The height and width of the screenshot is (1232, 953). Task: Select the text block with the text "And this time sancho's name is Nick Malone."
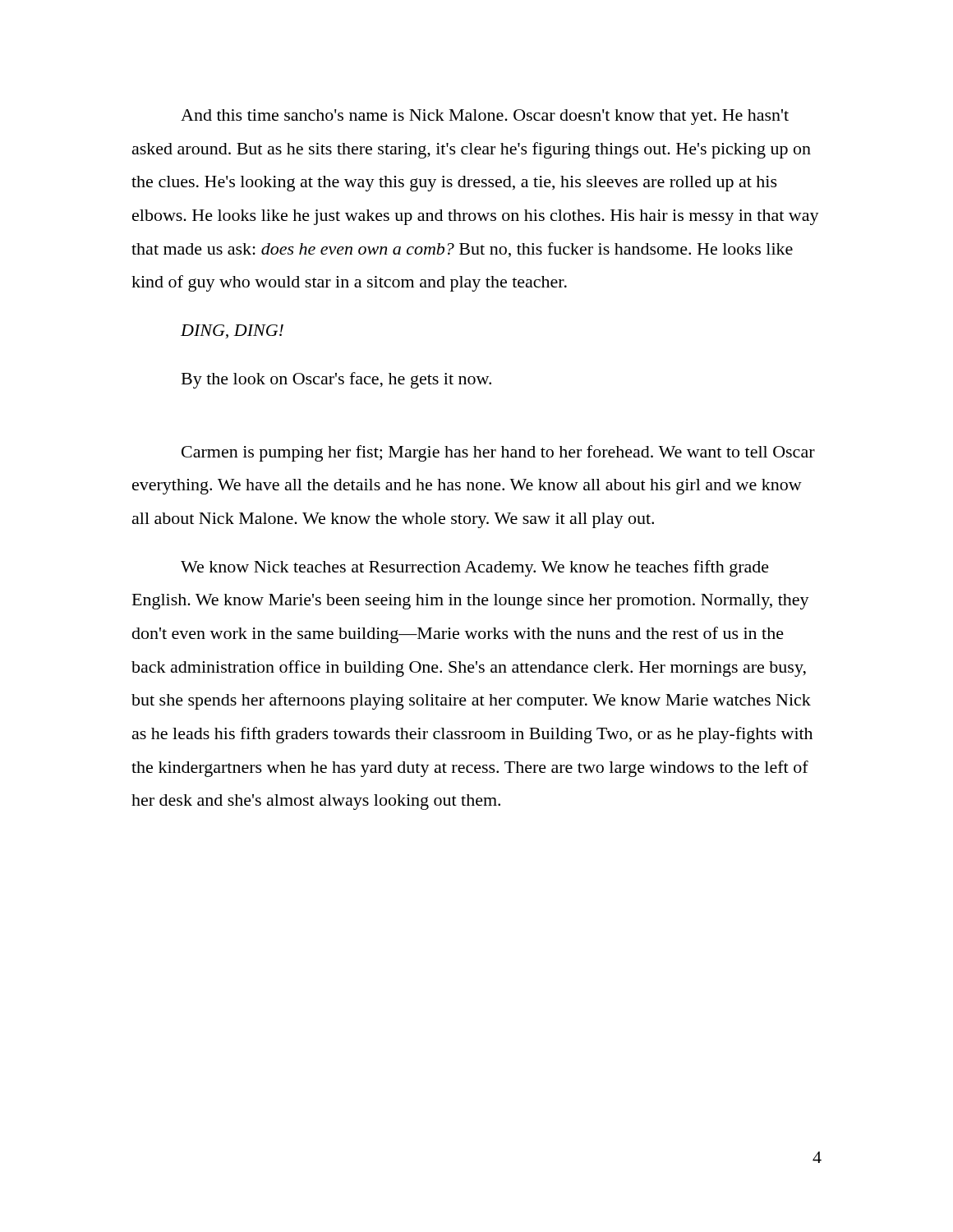(x=485, y=117)
